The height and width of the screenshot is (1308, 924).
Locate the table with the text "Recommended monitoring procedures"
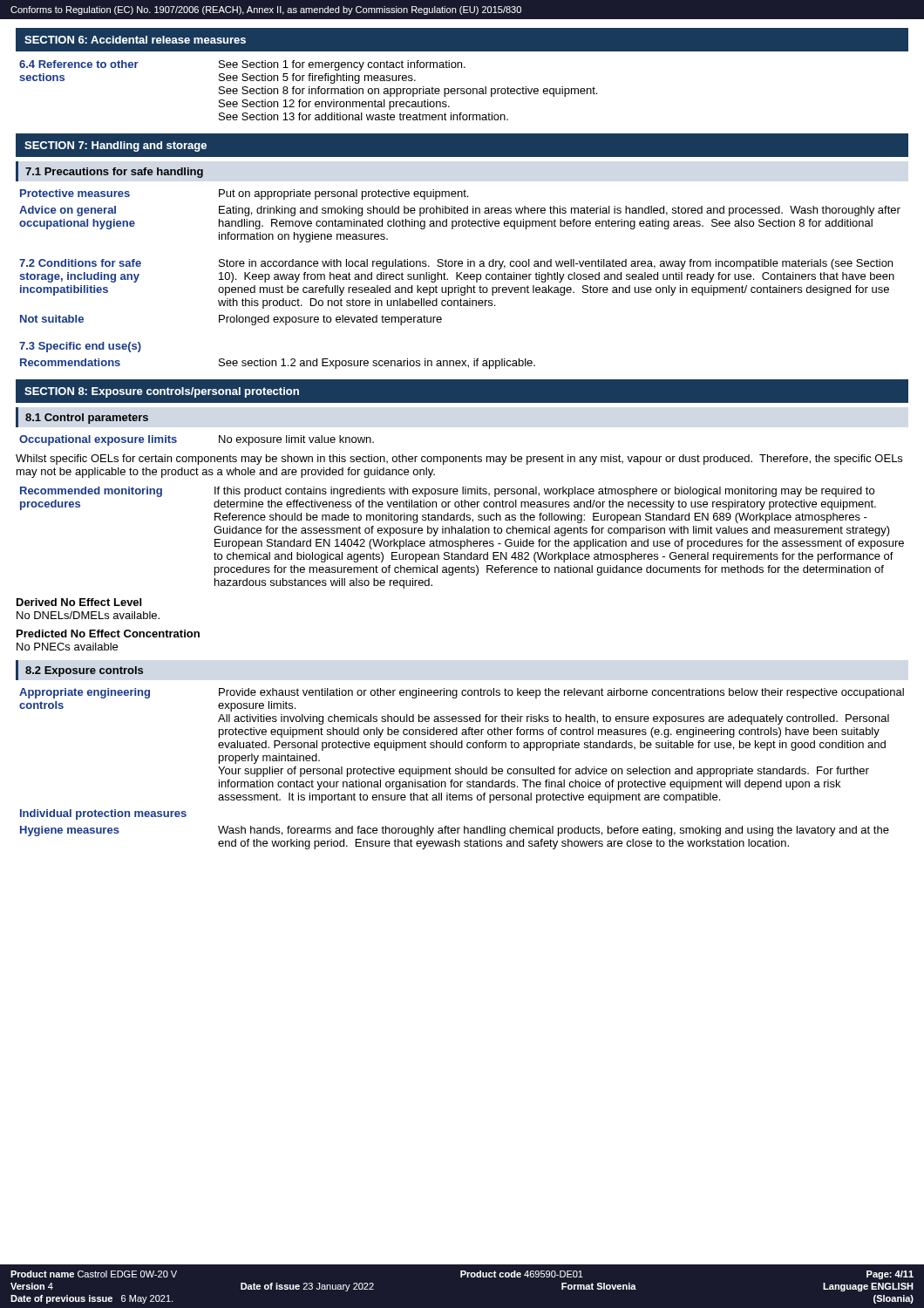coord(462,536)
